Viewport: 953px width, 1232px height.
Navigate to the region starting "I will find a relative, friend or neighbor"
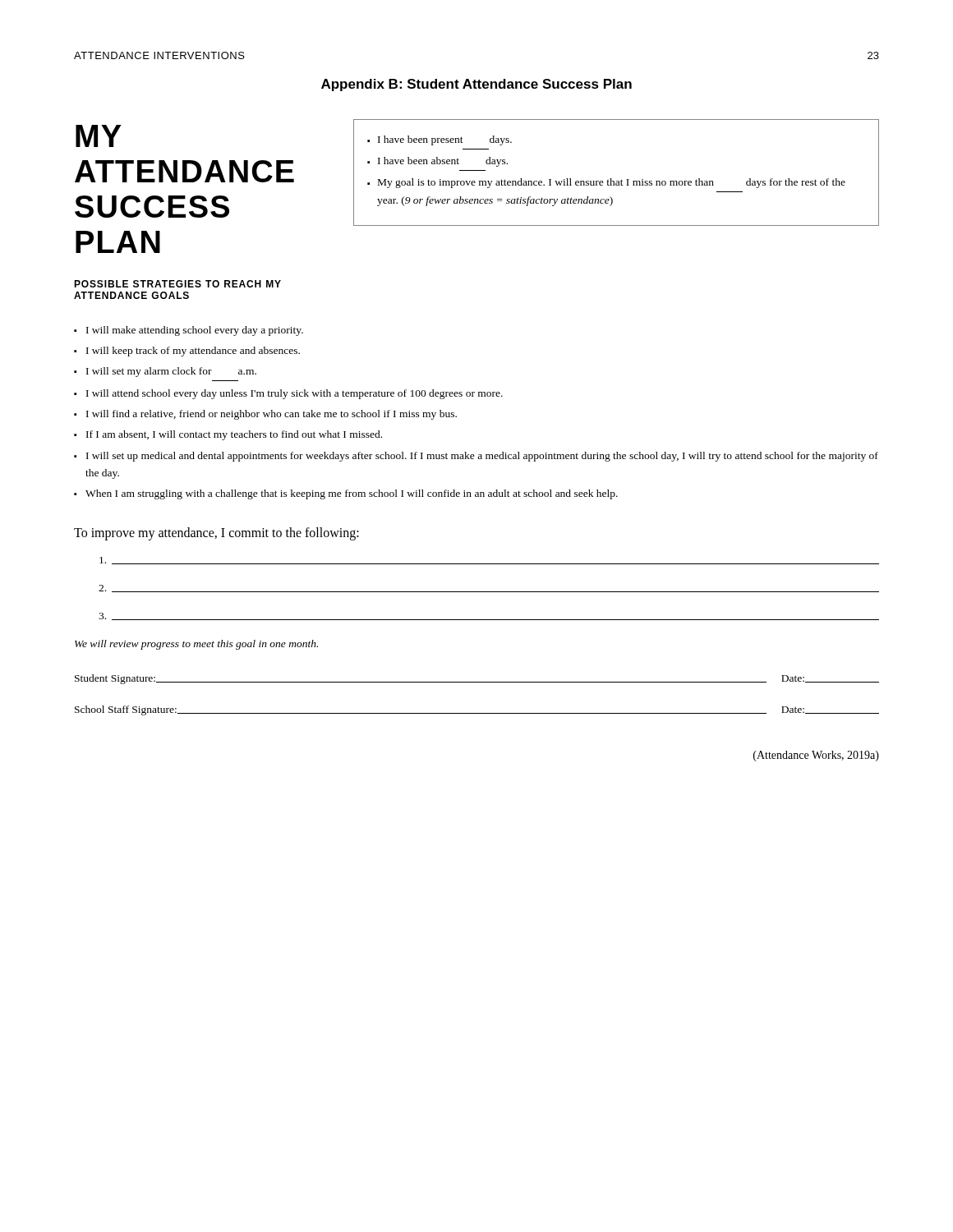coord(271,414)
